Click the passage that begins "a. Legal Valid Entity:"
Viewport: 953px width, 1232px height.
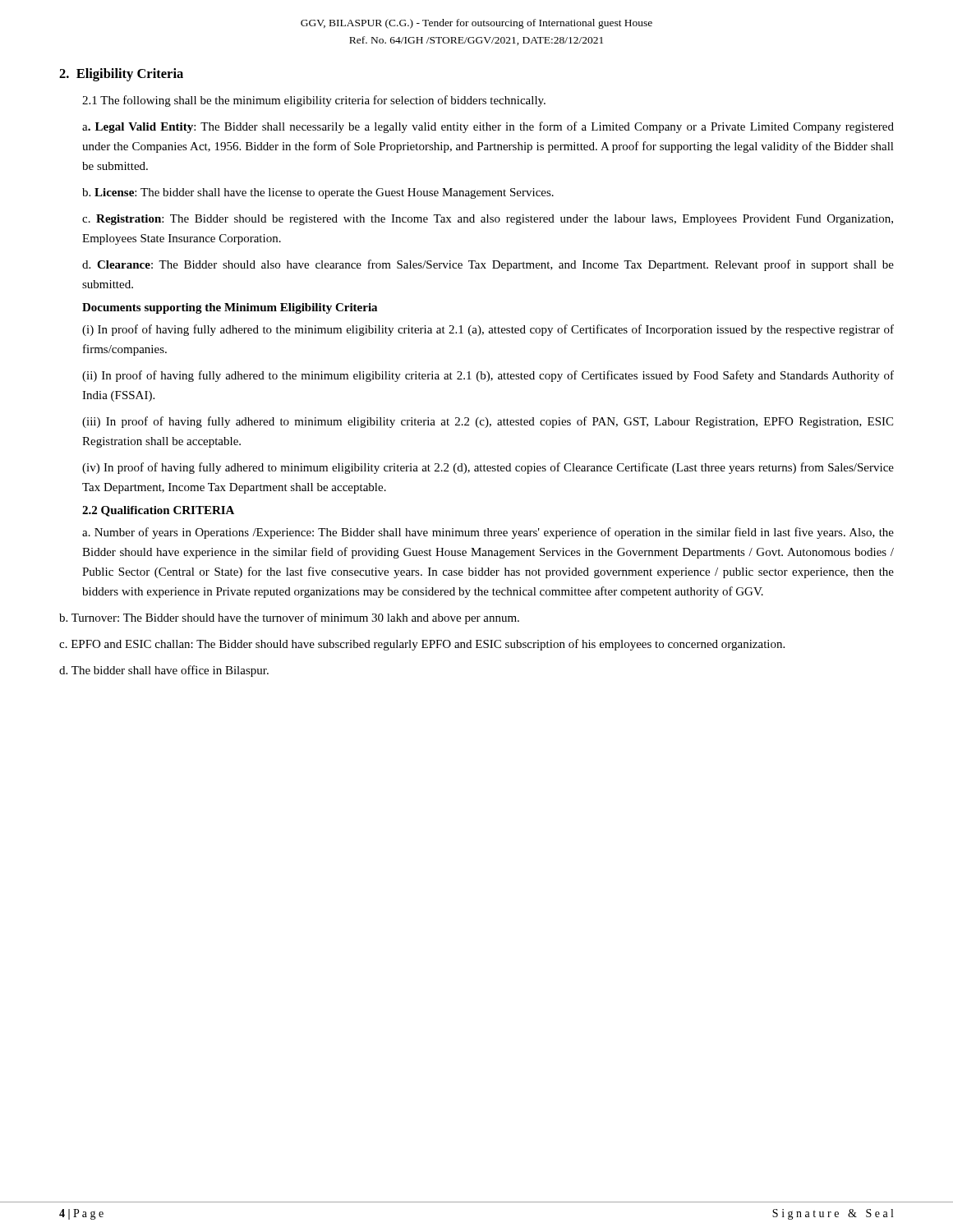[488, 146]
